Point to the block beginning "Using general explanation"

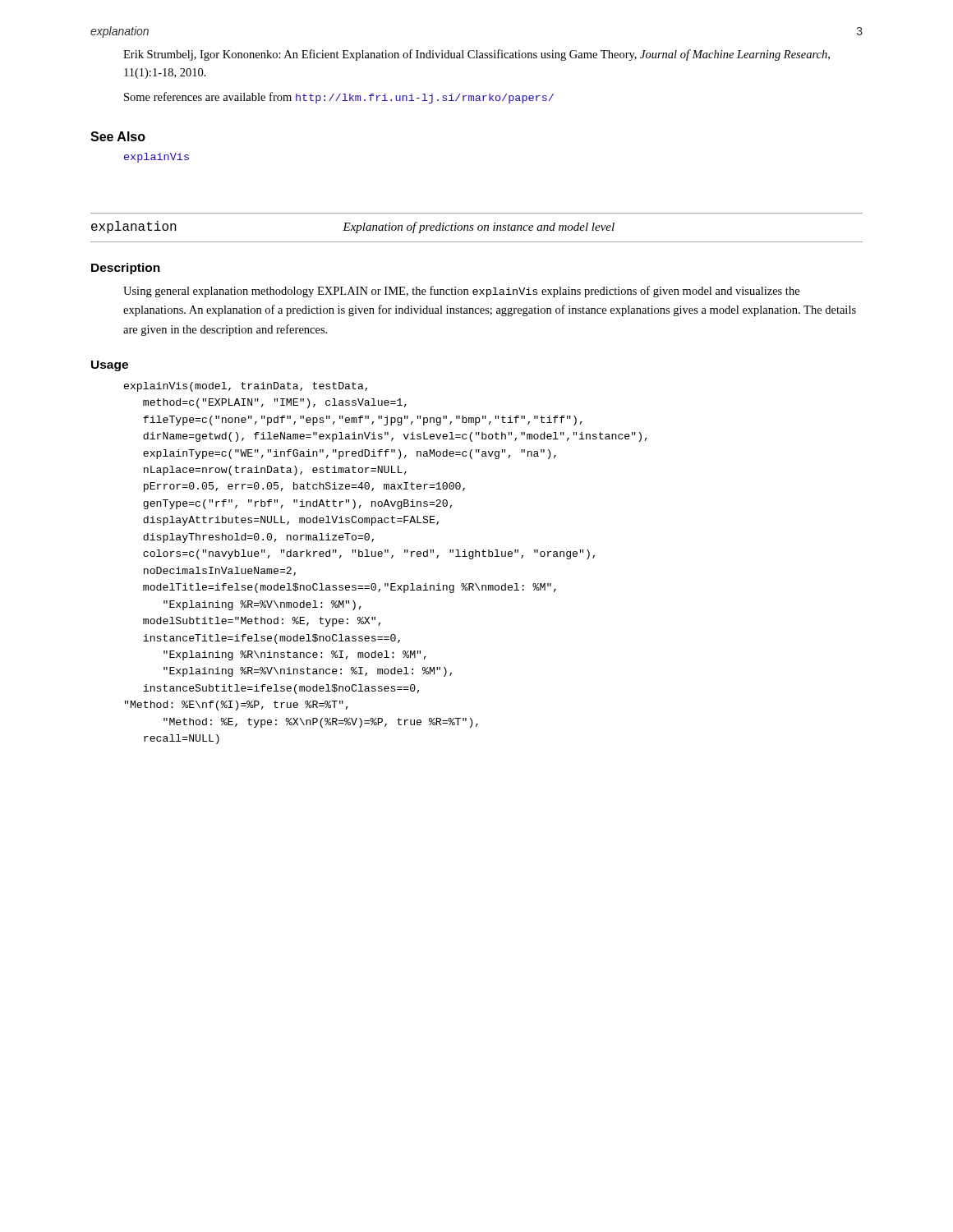coord(490,310)
